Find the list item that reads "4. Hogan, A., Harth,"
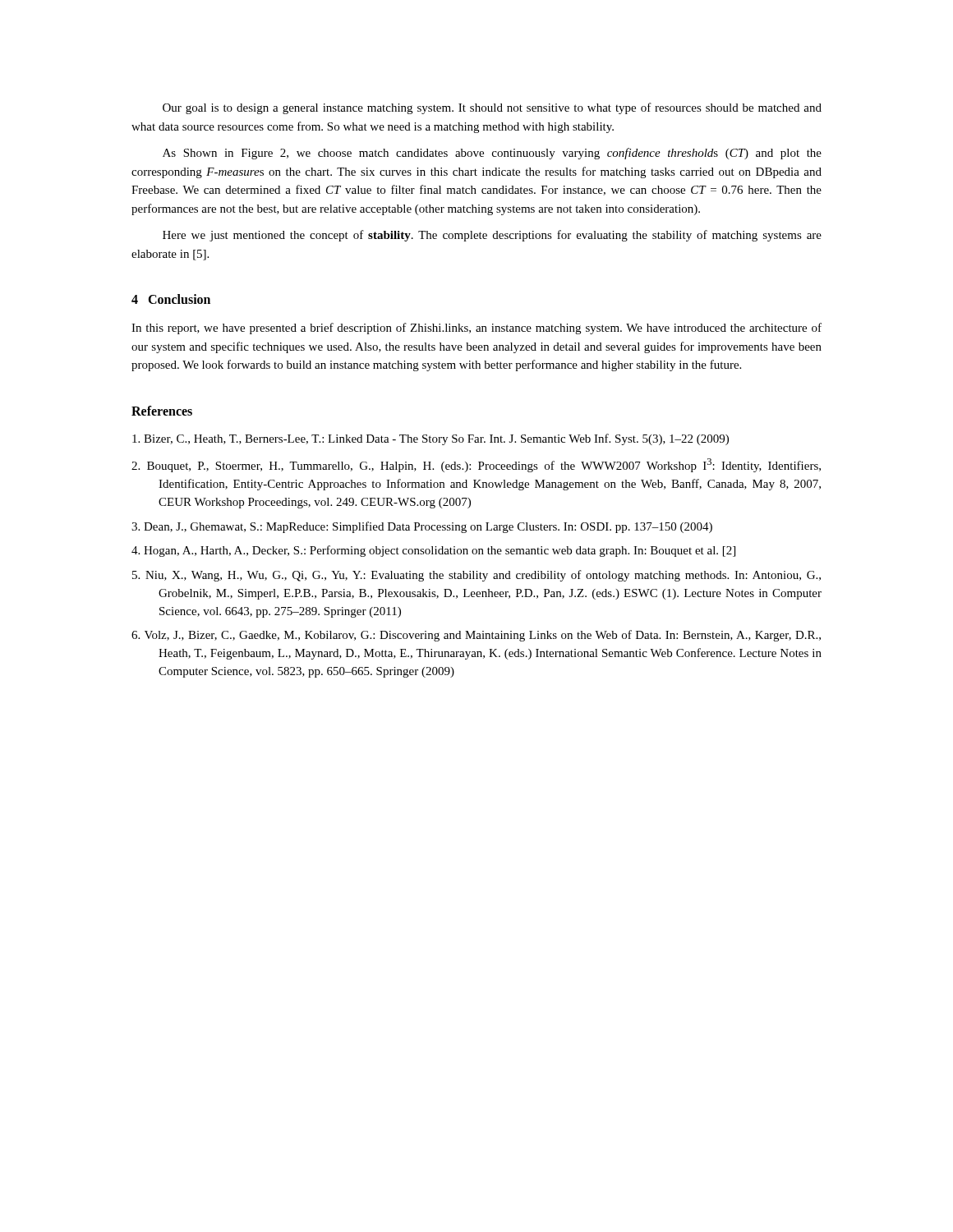Screen dimensions: 1232x953 tap(434, 551)
